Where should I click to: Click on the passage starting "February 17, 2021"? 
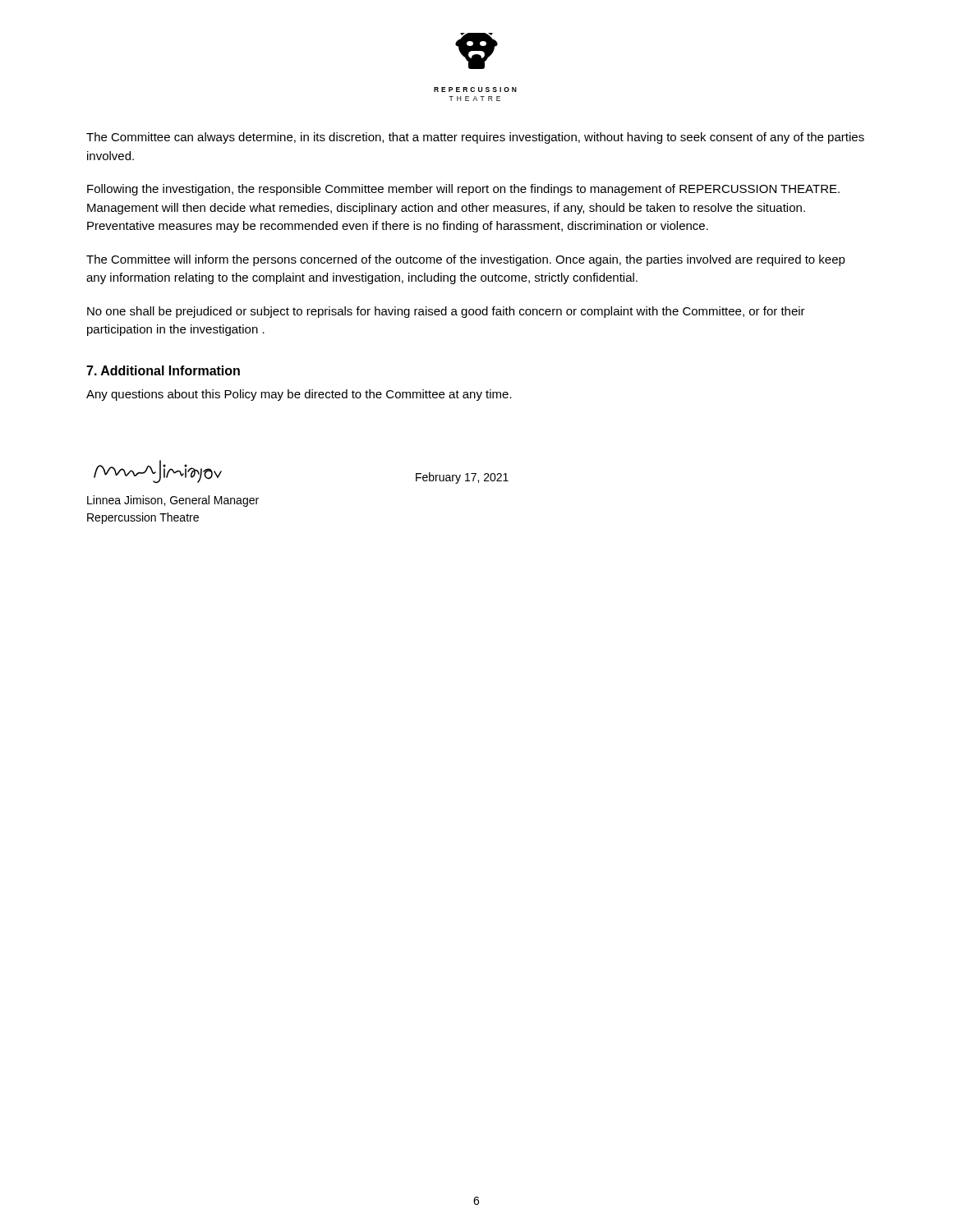pyautogui.click(x=462, y=477)
